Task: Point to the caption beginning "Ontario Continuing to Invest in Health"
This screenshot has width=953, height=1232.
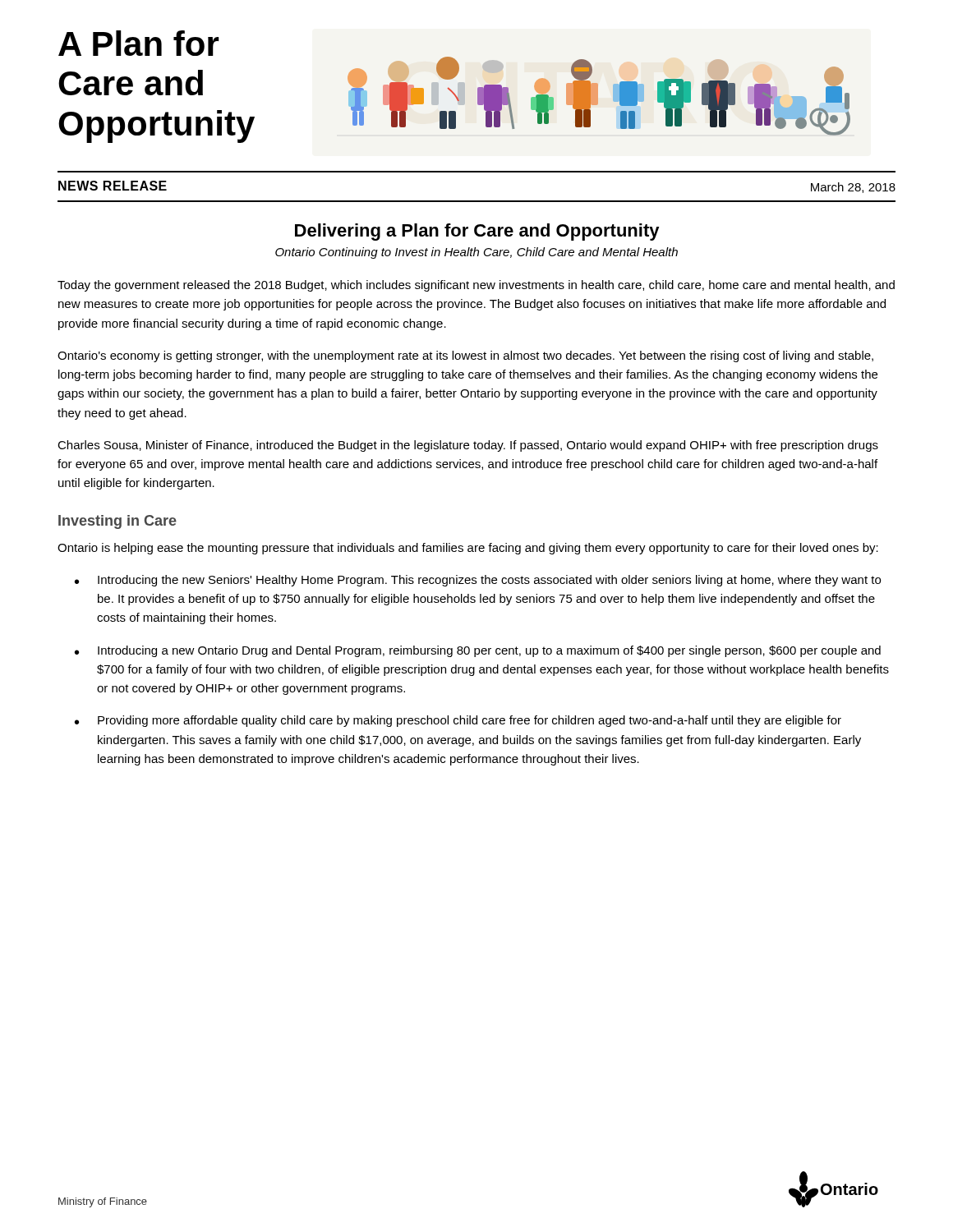Action: [476, 252]
